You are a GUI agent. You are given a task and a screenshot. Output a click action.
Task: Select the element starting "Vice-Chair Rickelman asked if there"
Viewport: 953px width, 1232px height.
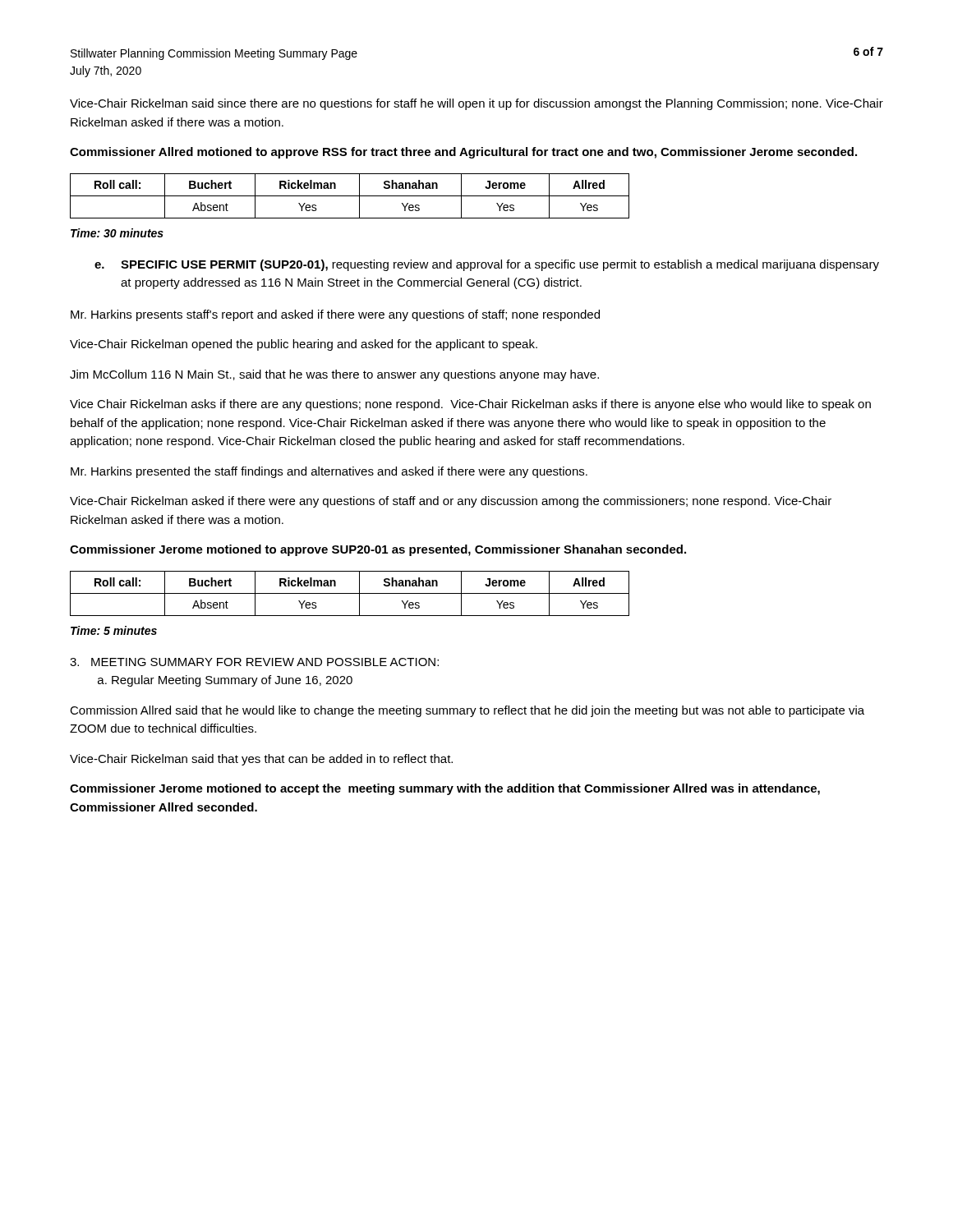pyautogui.click(x=476, y=510)
